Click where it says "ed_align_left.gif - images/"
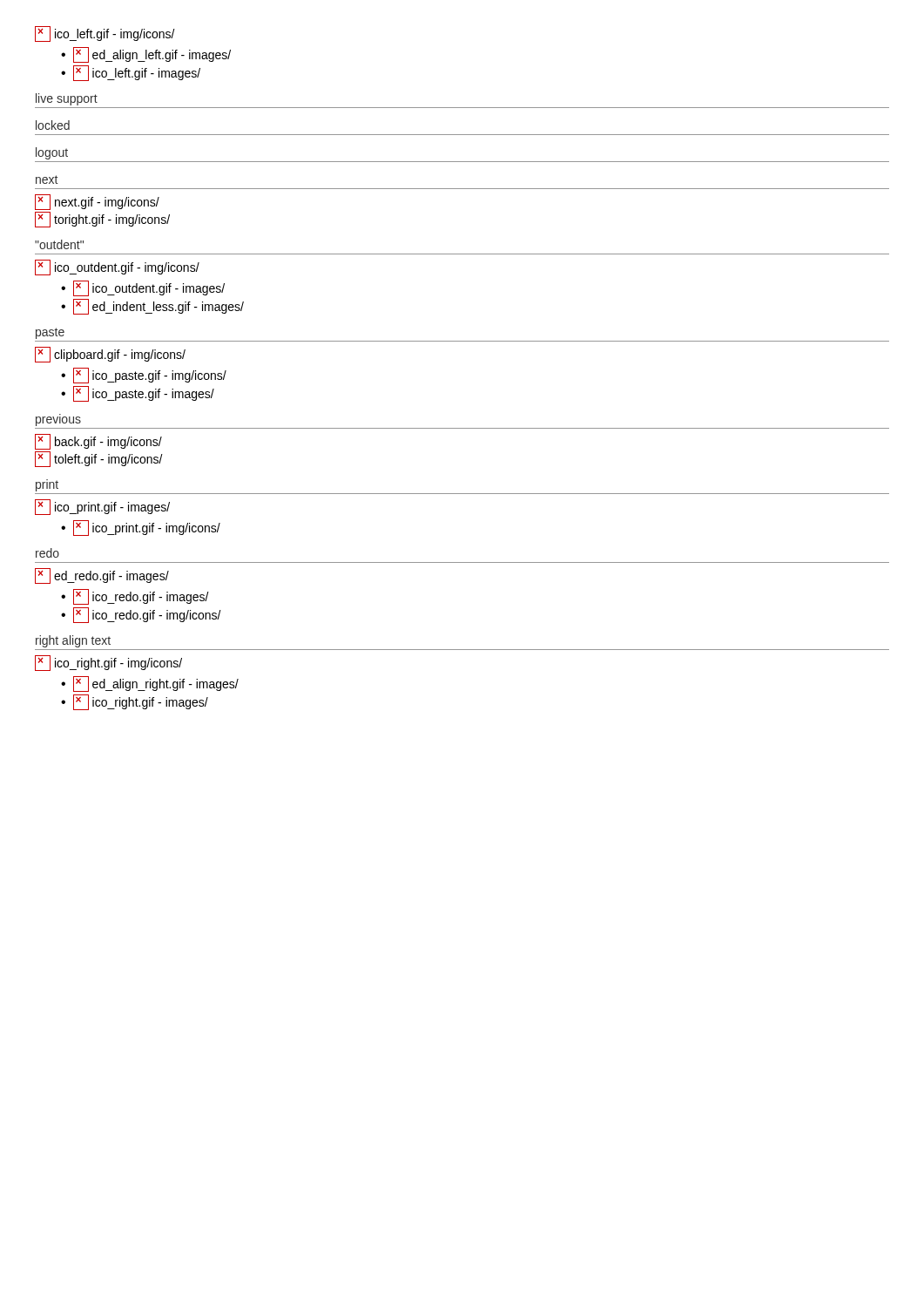 click(152, 55)
